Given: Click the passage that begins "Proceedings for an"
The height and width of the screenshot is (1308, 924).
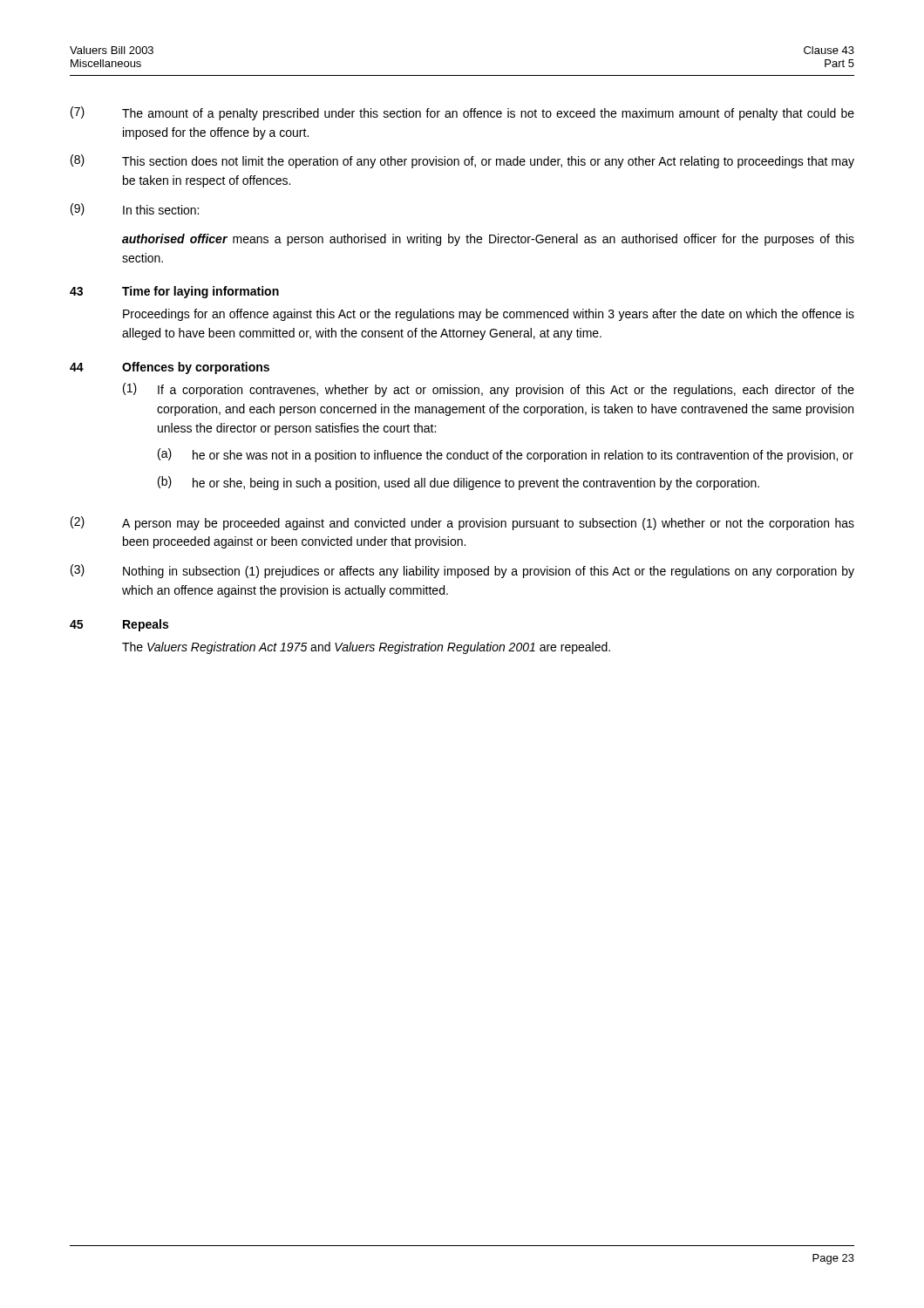Looking at the screenshot, I should tap(488, 323).
